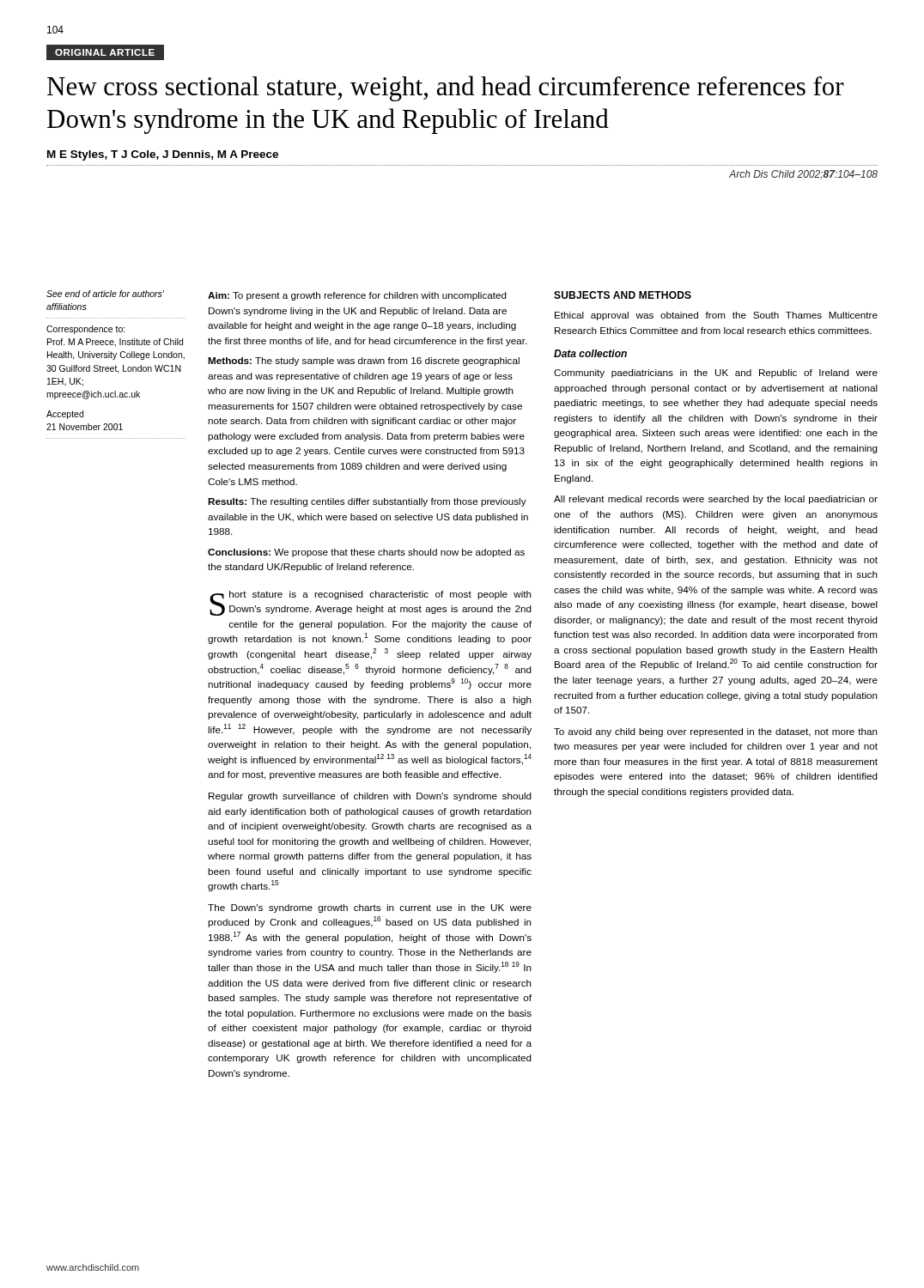924x1288 pixels.
Task: Where is the passage that starts "Regular growth surveillance of children with Down's syndrome"?
Action: (x=370, y=841)
